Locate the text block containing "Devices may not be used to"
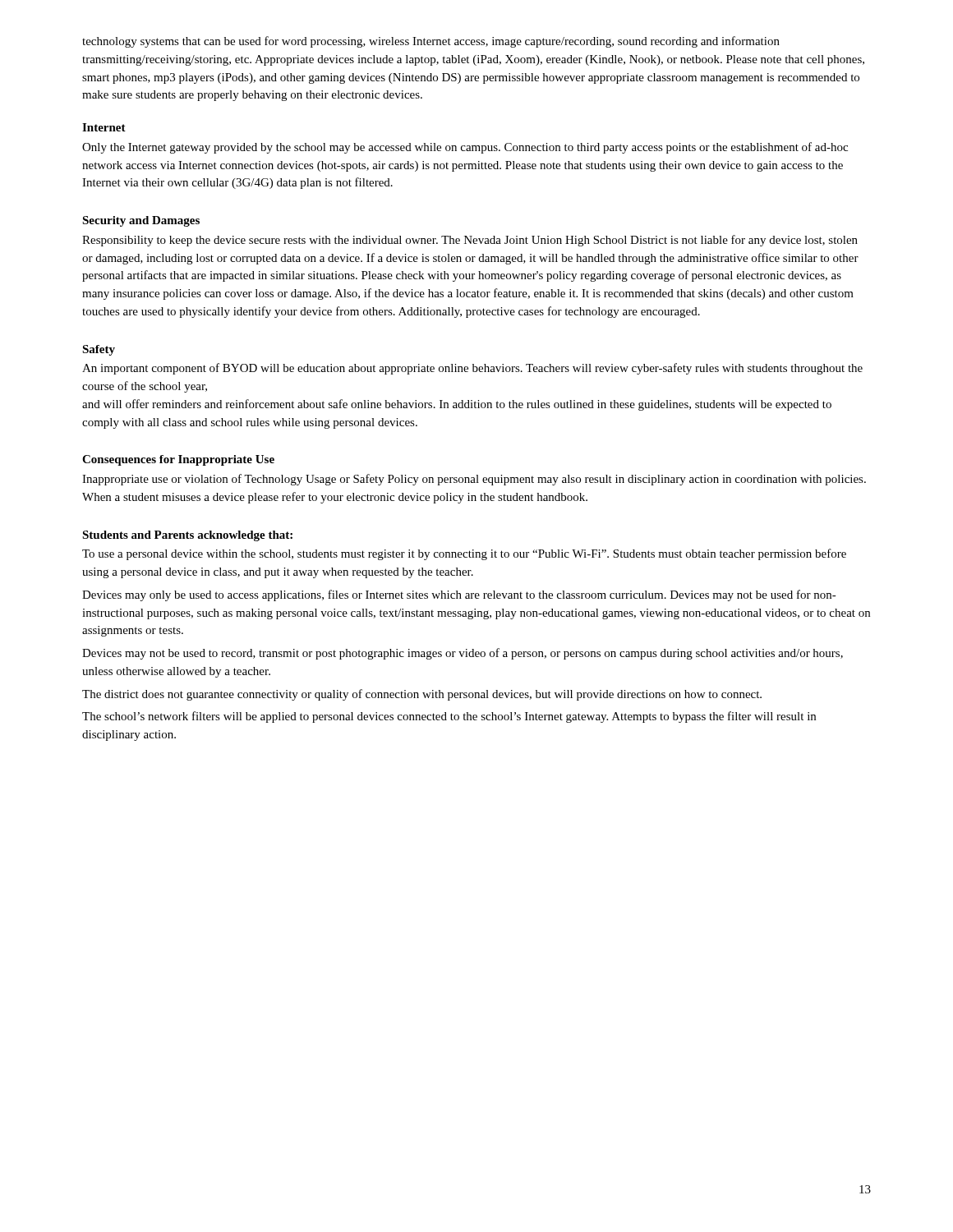 coord(476,663)
